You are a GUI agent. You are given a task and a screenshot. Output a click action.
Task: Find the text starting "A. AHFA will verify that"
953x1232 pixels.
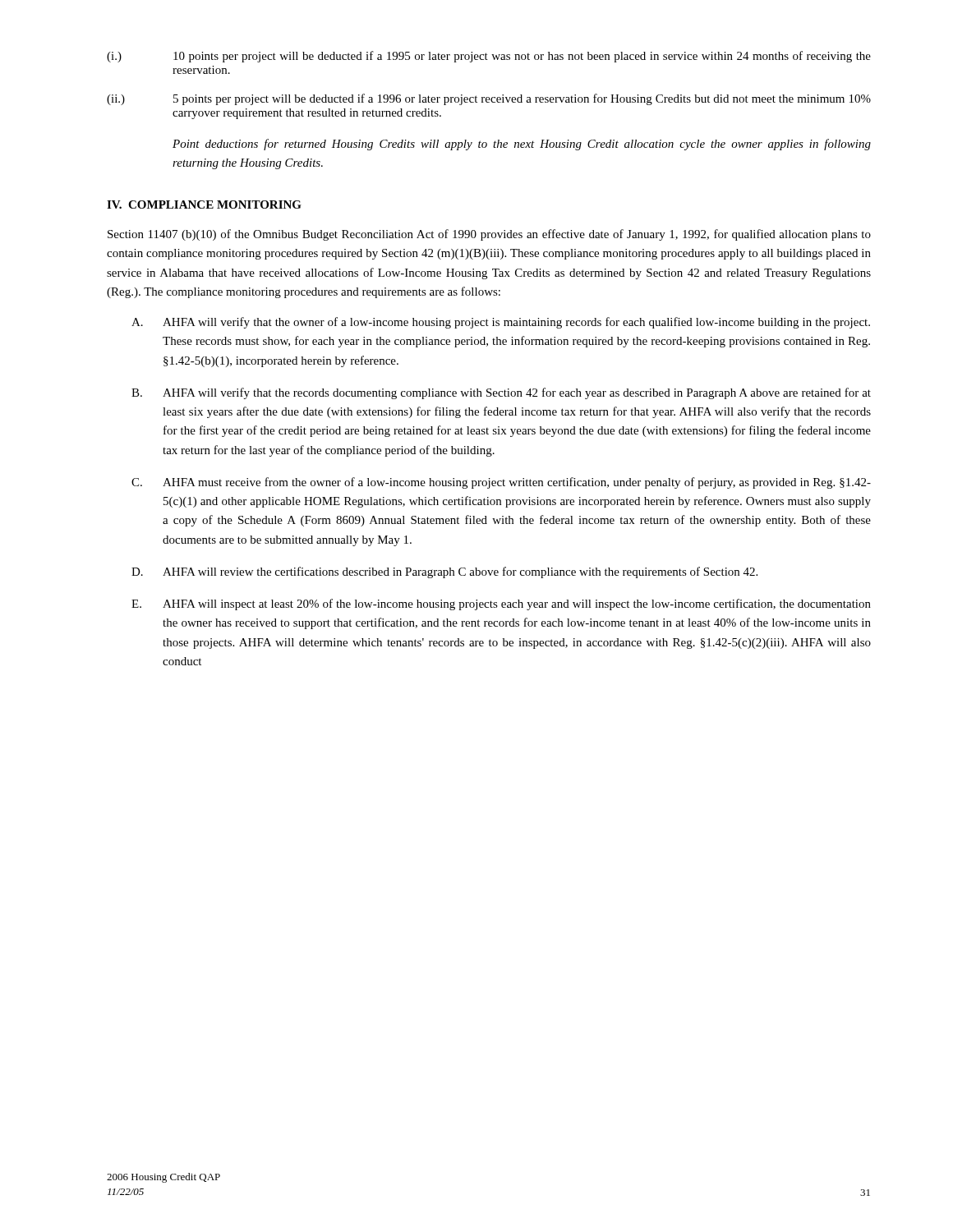click(501, 342)
